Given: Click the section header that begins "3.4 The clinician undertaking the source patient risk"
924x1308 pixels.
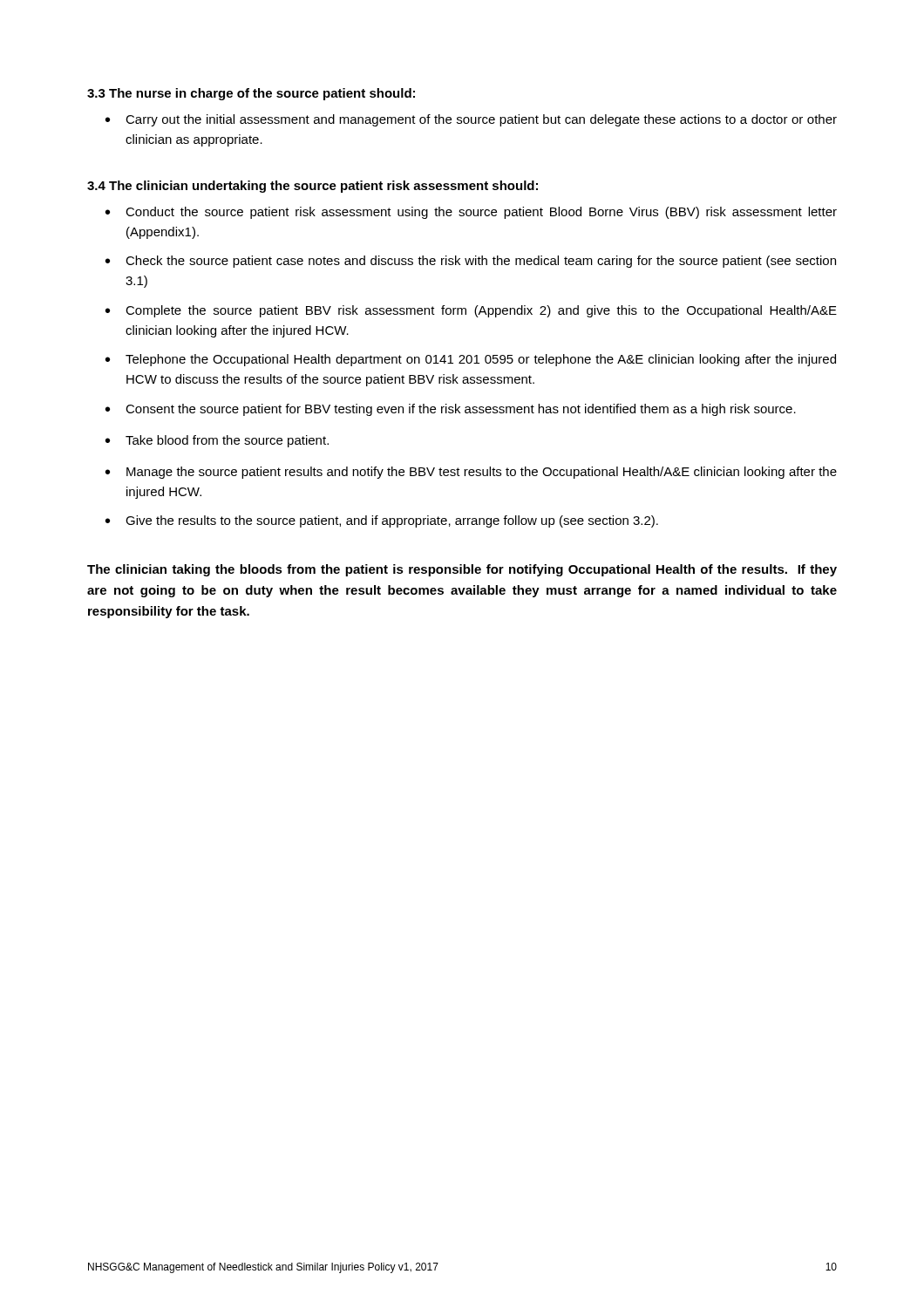Looking at the screenshot, I should pyautogui.click(x=313, y=185).
